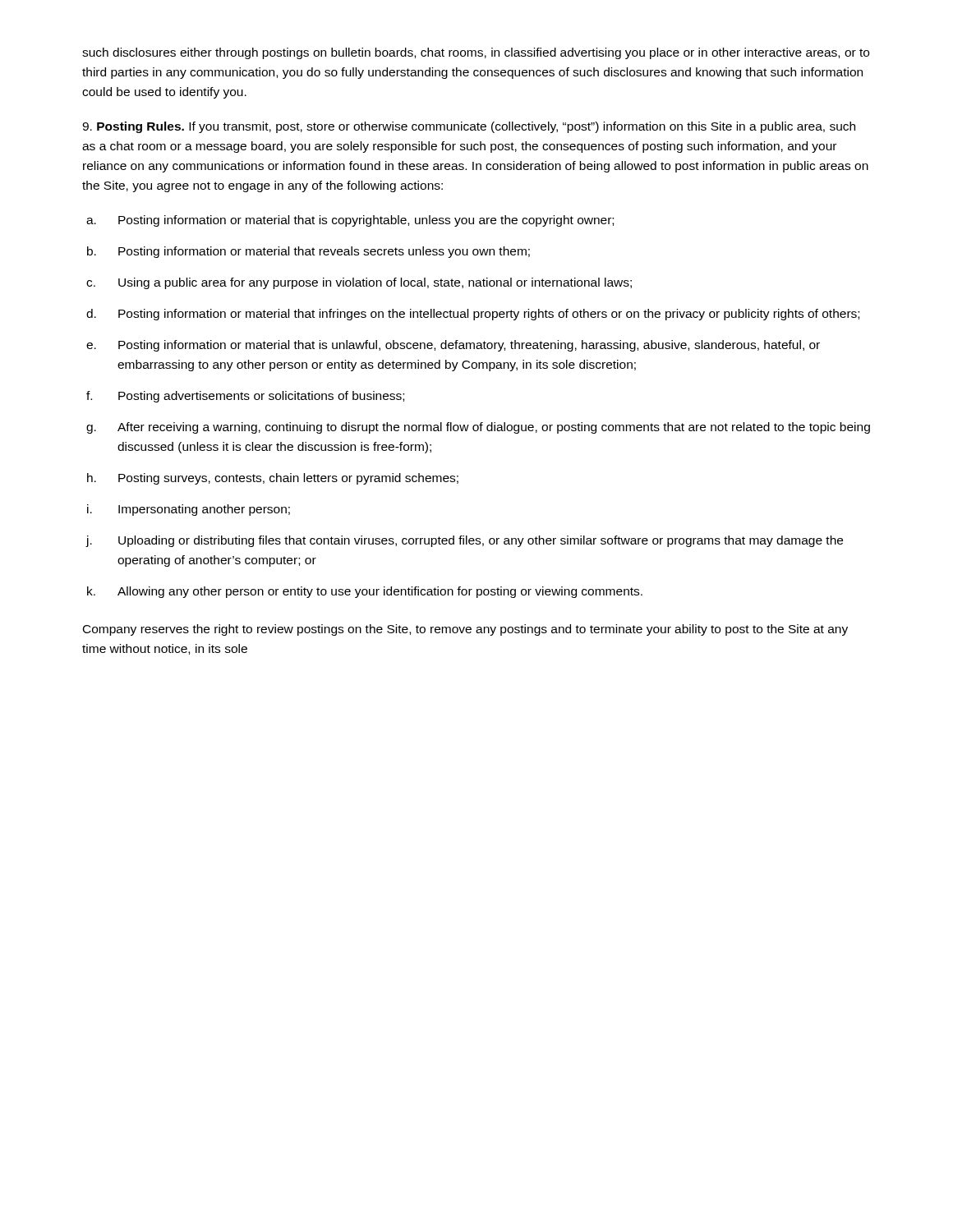
Task: Locate the text block that reads "Posting Rules. If you"
Action: [x=475, y=156]
